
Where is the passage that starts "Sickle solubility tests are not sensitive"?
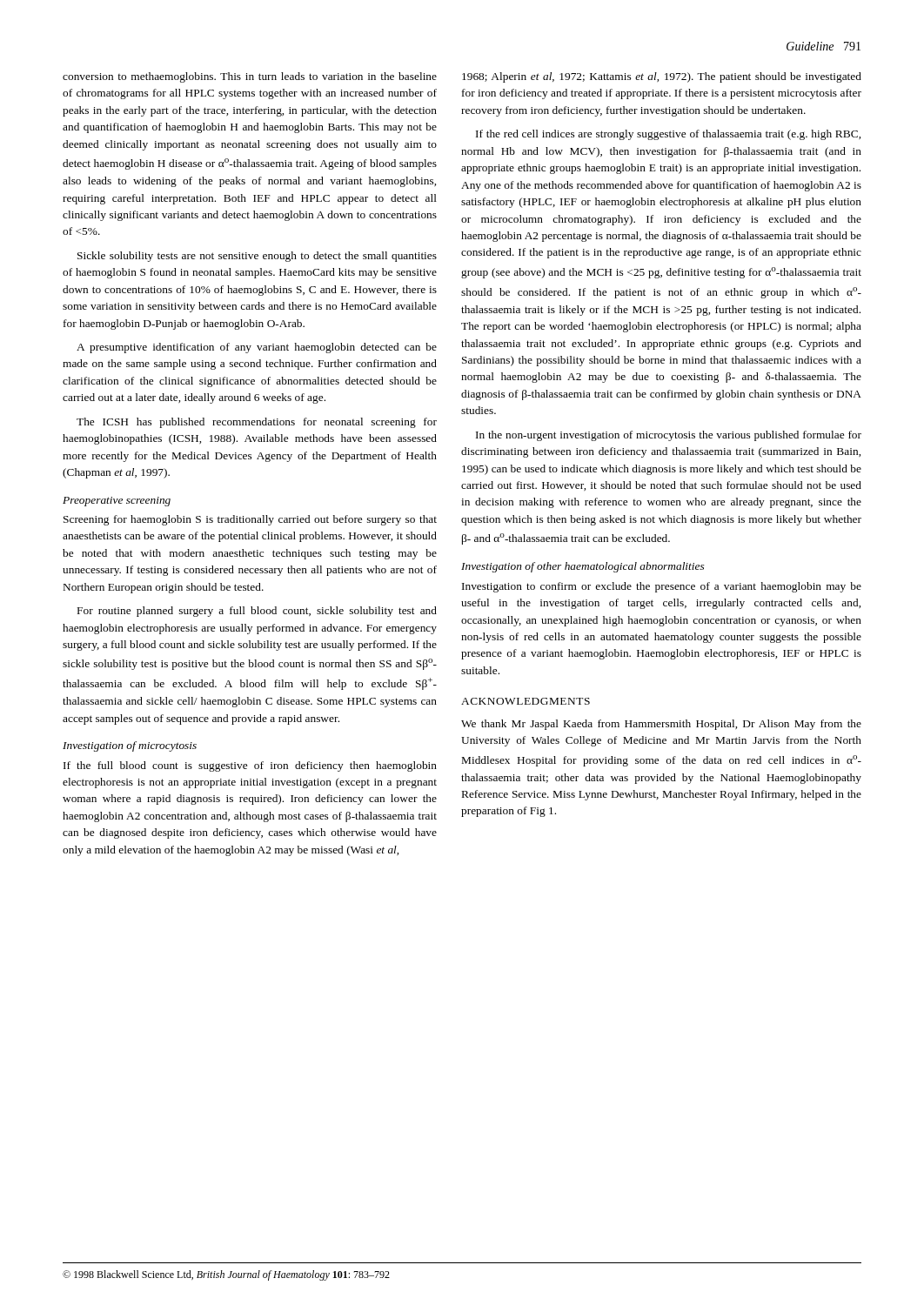(x=250, y=289)
